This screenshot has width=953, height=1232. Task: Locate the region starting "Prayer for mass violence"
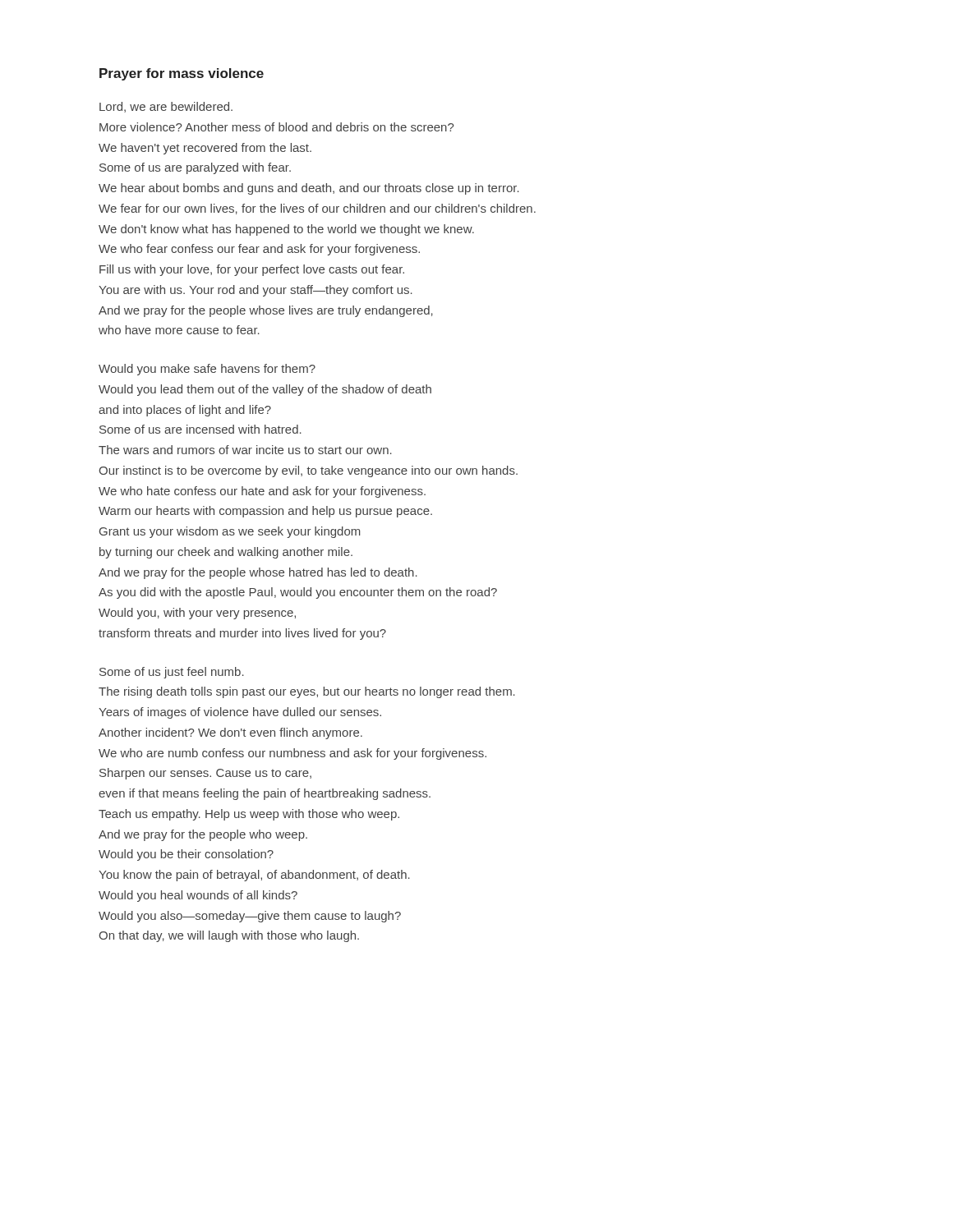[181, 73]
